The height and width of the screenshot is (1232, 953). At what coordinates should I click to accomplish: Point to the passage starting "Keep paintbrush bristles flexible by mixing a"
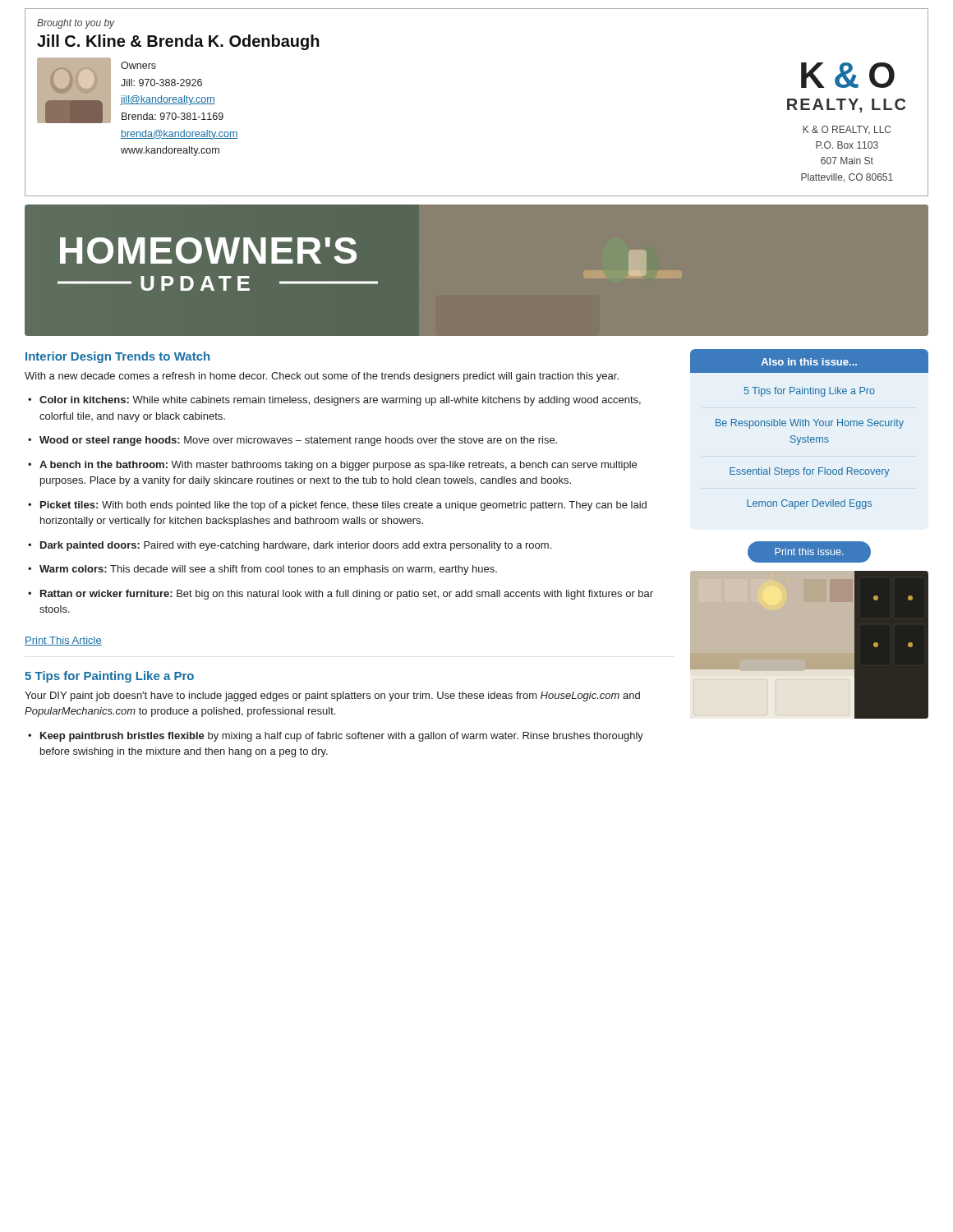tap(341, 743)
